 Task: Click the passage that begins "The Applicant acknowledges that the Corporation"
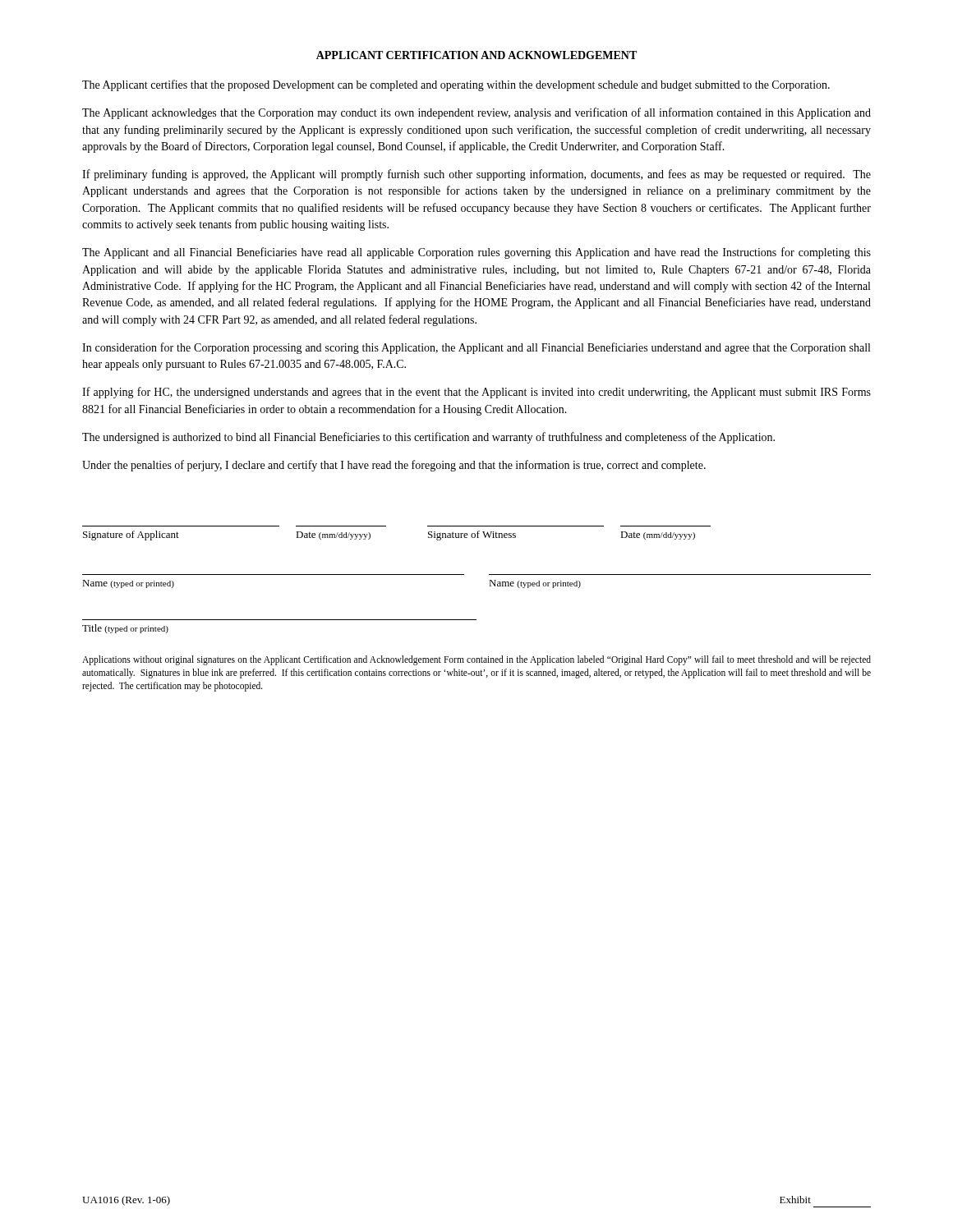476,130
